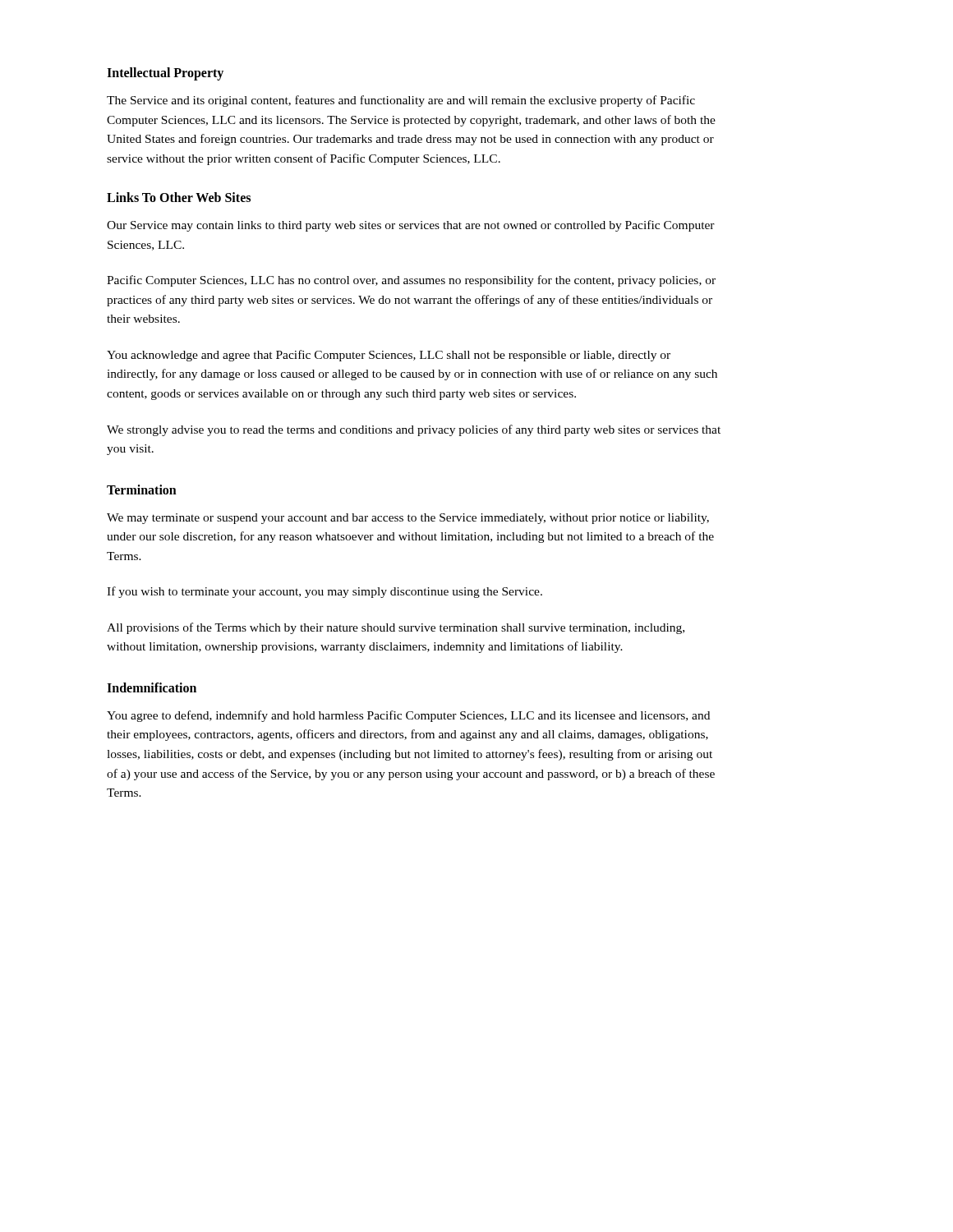Image resolution: width=953 pixels, height=1232 pixels.
Task: Locate the text starting "Links To Other Web Sites"
Action: pos(179,198)
